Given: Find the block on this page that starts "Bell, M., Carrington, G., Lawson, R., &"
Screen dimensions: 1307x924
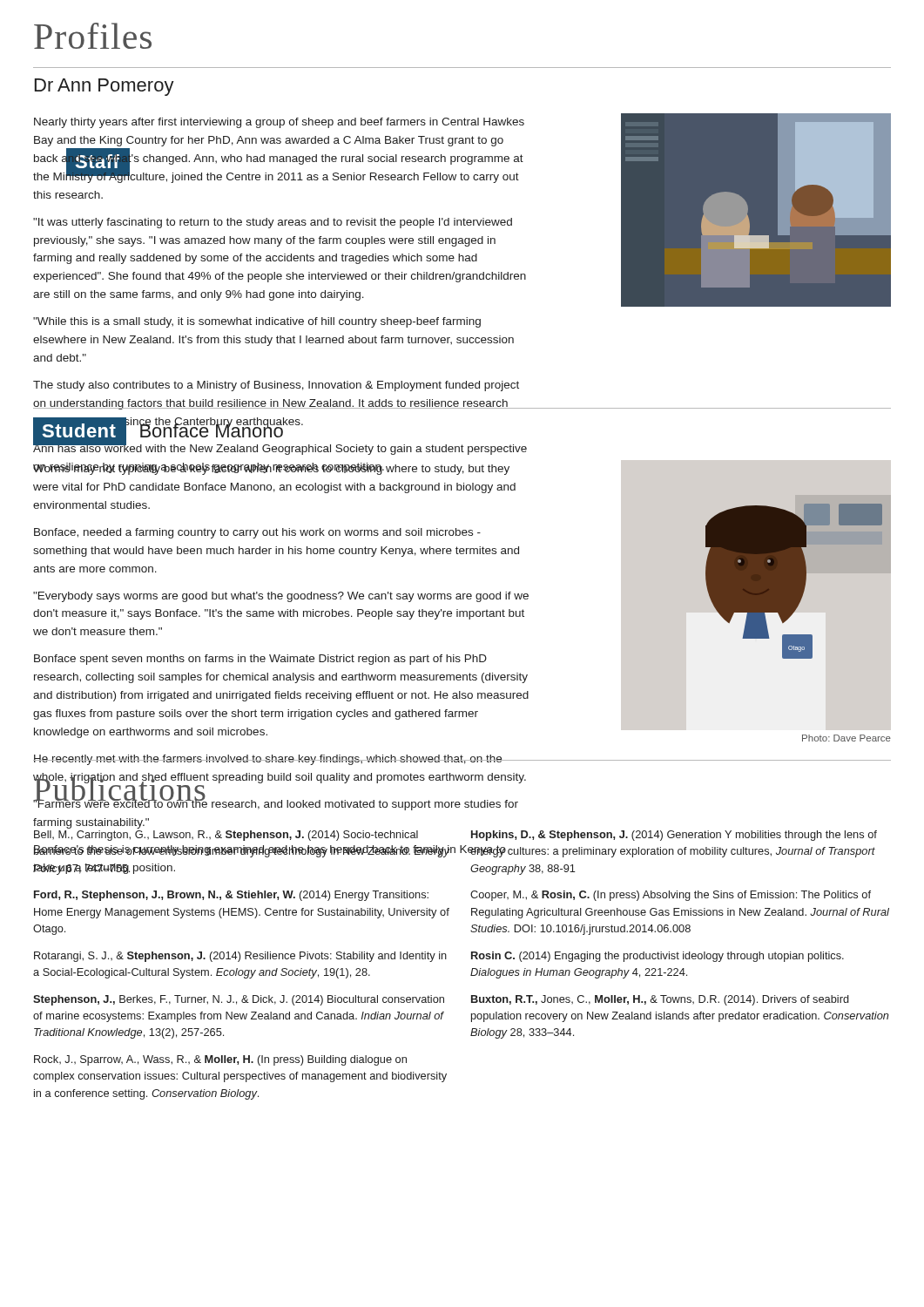Looking at the screenshot, I should click(x=241, y=851).
